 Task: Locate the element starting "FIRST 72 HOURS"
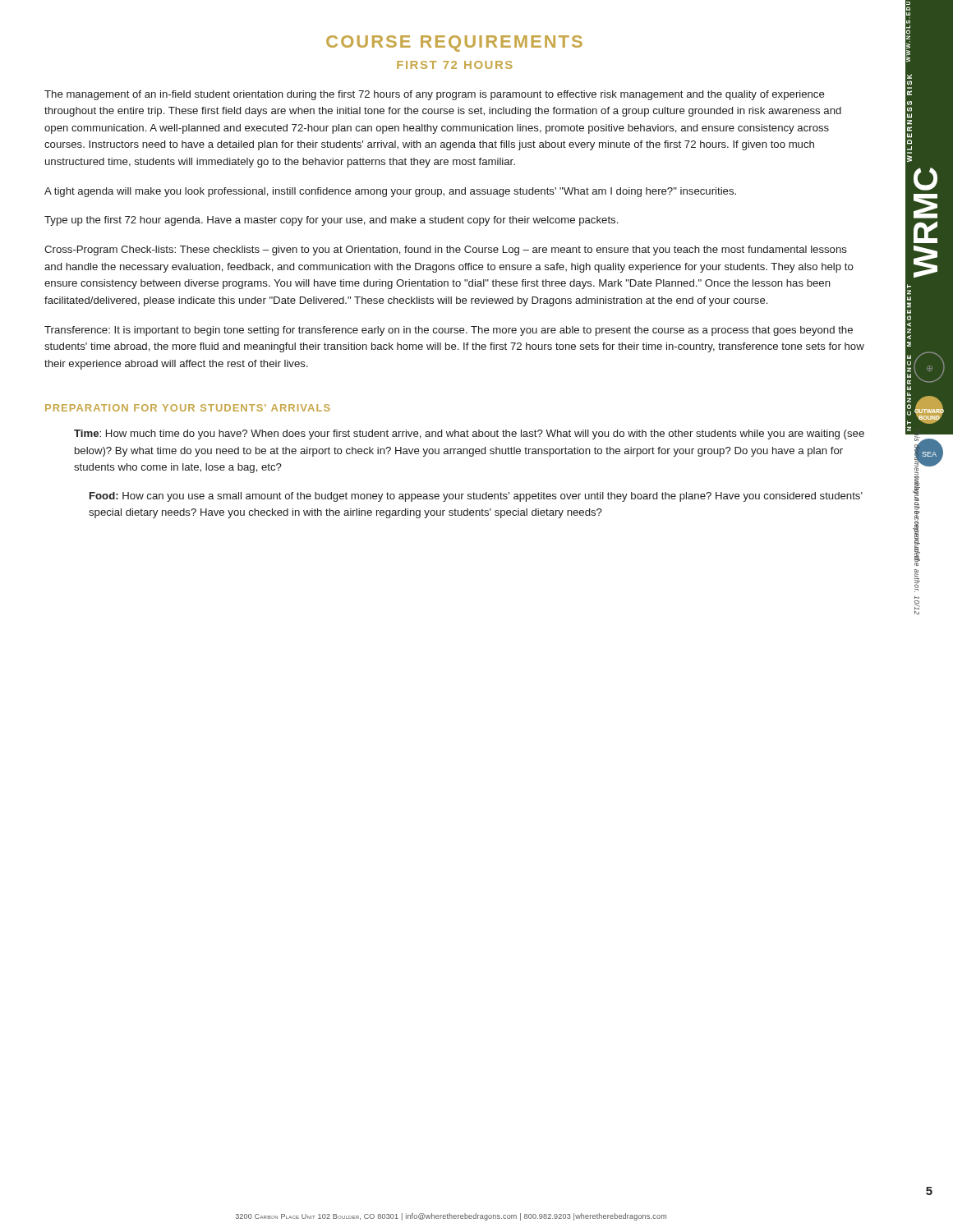point(455,64)
